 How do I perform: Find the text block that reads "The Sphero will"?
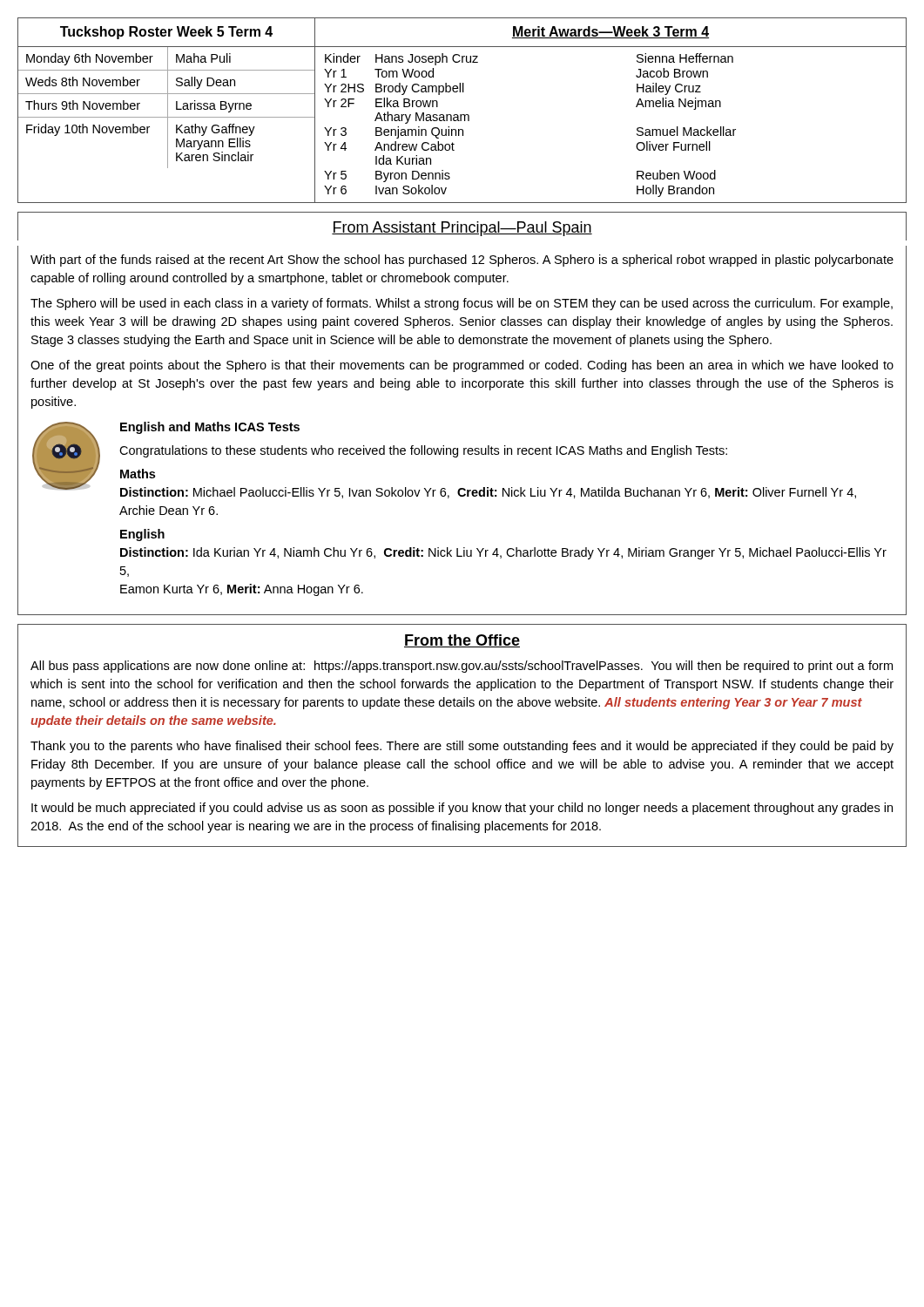click(462, 322)
